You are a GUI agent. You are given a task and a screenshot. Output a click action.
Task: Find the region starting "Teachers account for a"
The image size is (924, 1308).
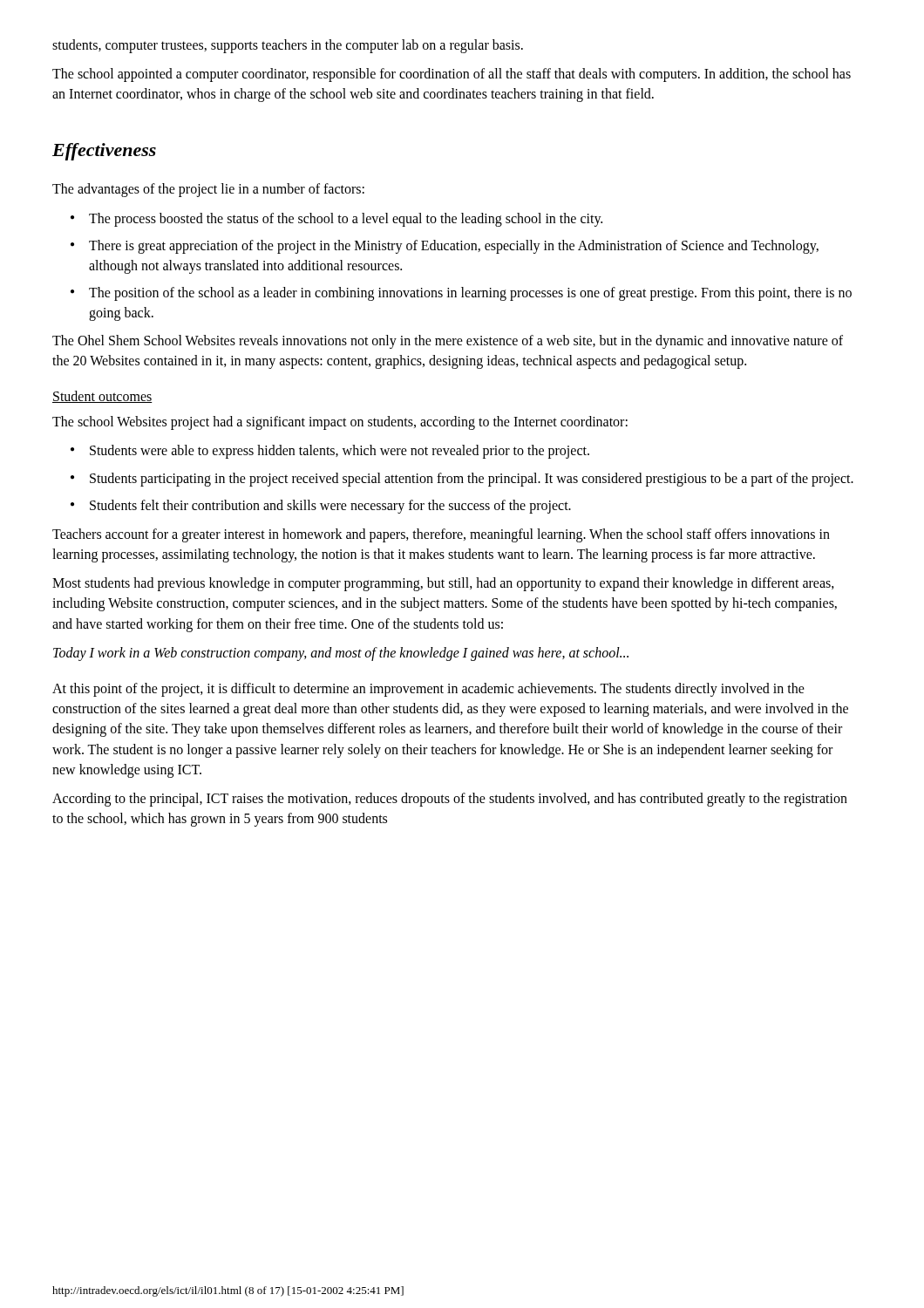coord(453,544)
